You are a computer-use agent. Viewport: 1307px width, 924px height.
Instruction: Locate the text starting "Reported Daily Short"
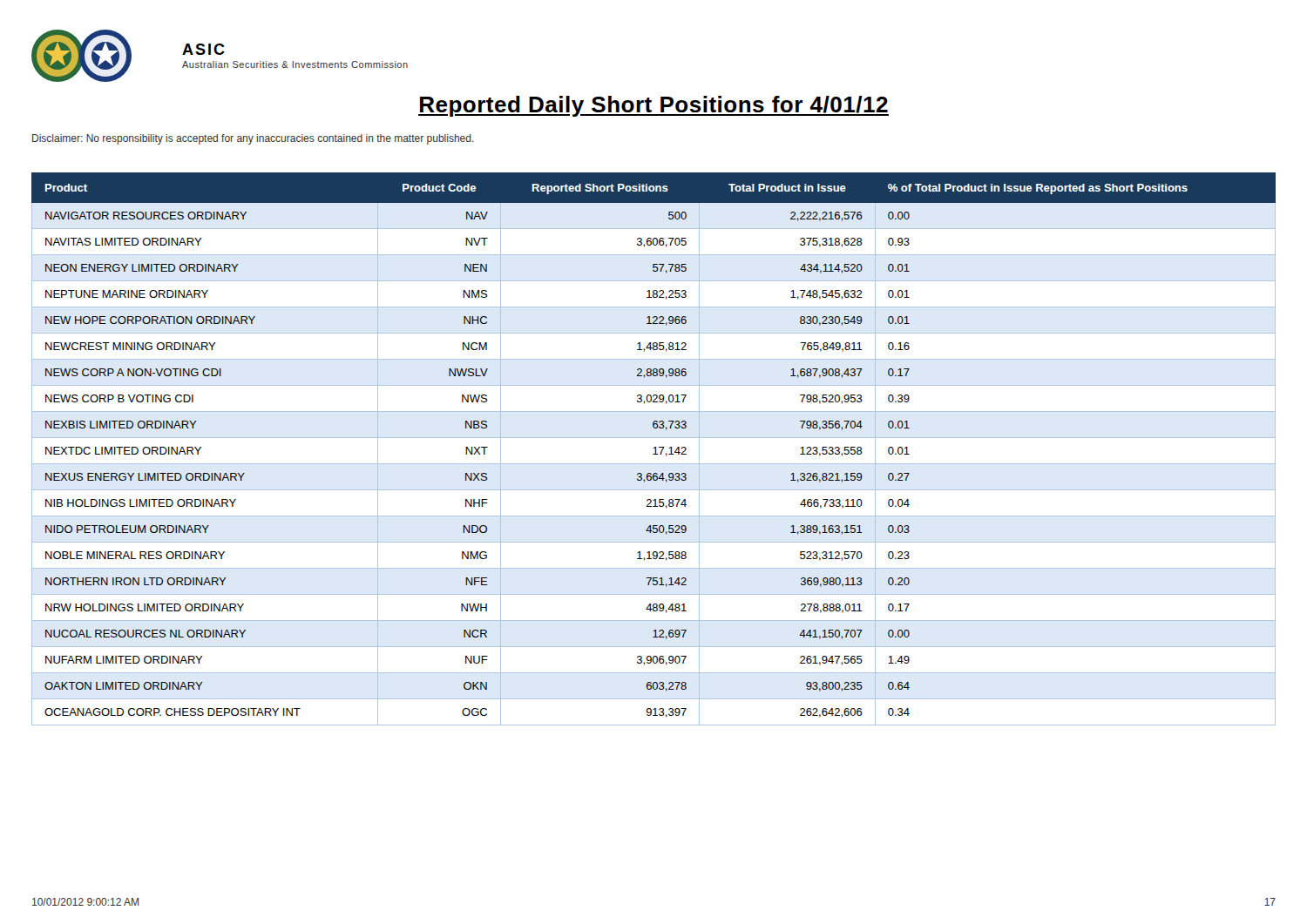click(654, 105)
